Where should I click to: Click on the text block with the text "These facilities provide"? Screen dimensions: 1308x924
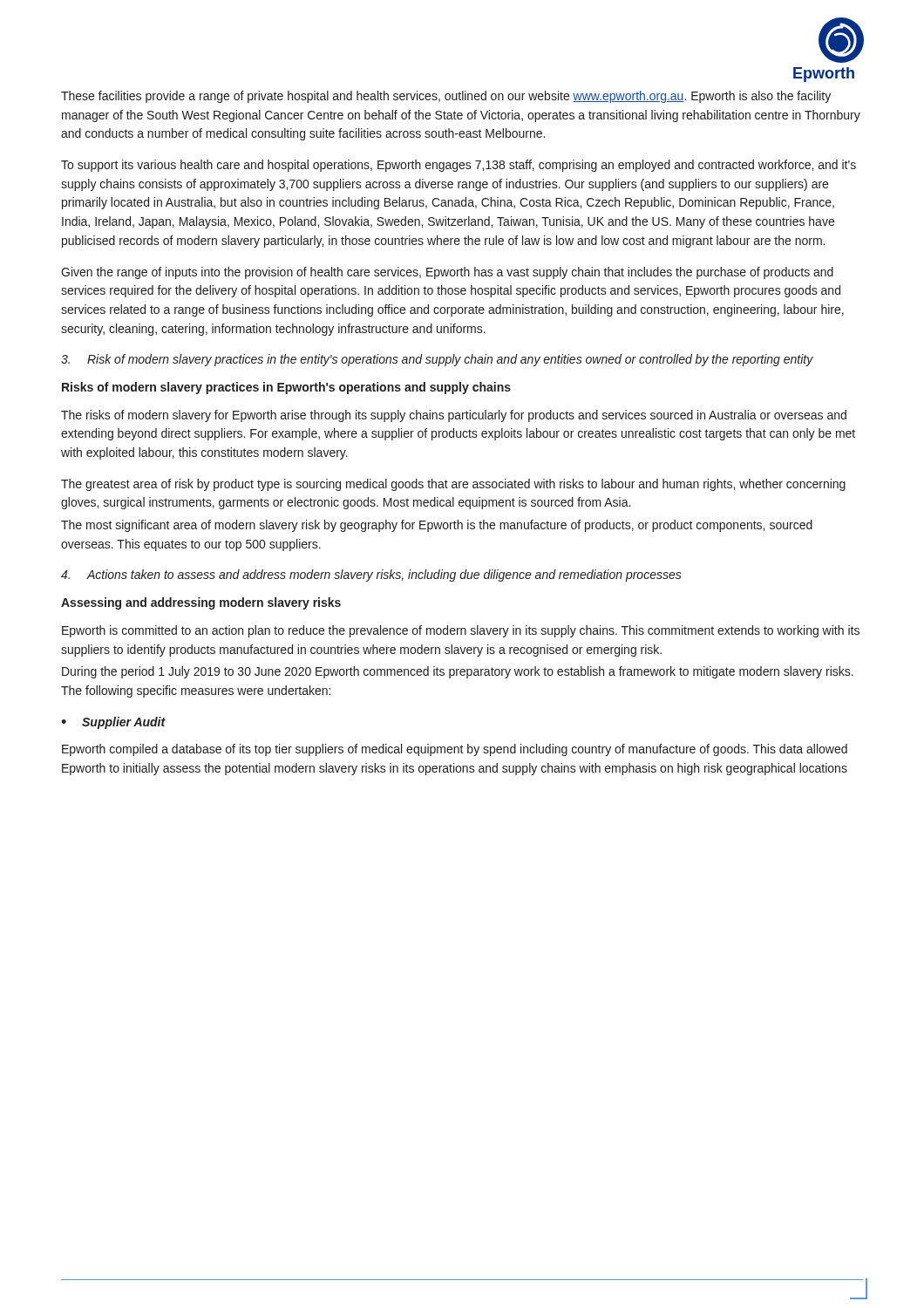[x=461, y=115]
